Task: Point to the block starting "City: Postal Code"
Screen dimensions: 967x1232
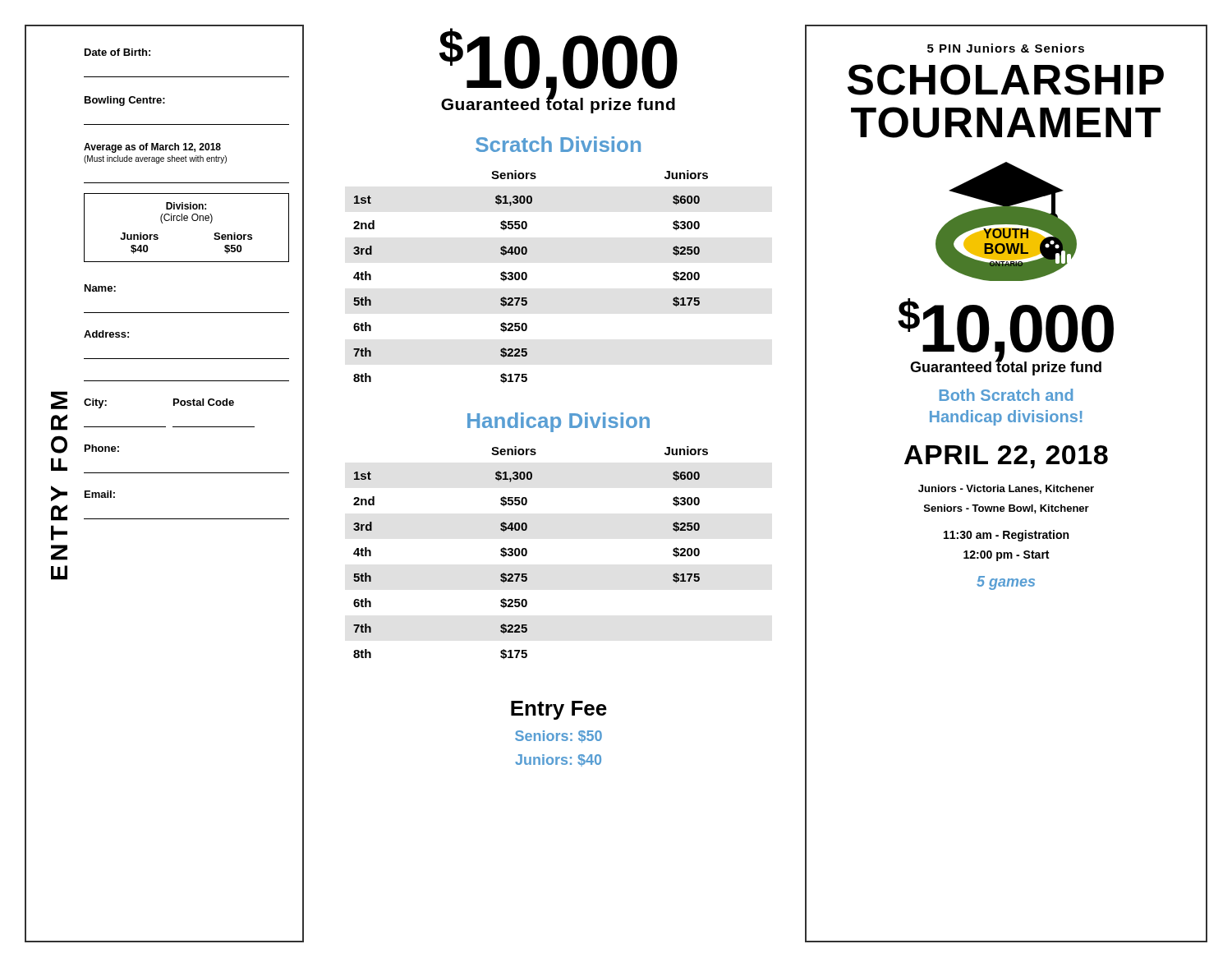Action: coord(169,412)
